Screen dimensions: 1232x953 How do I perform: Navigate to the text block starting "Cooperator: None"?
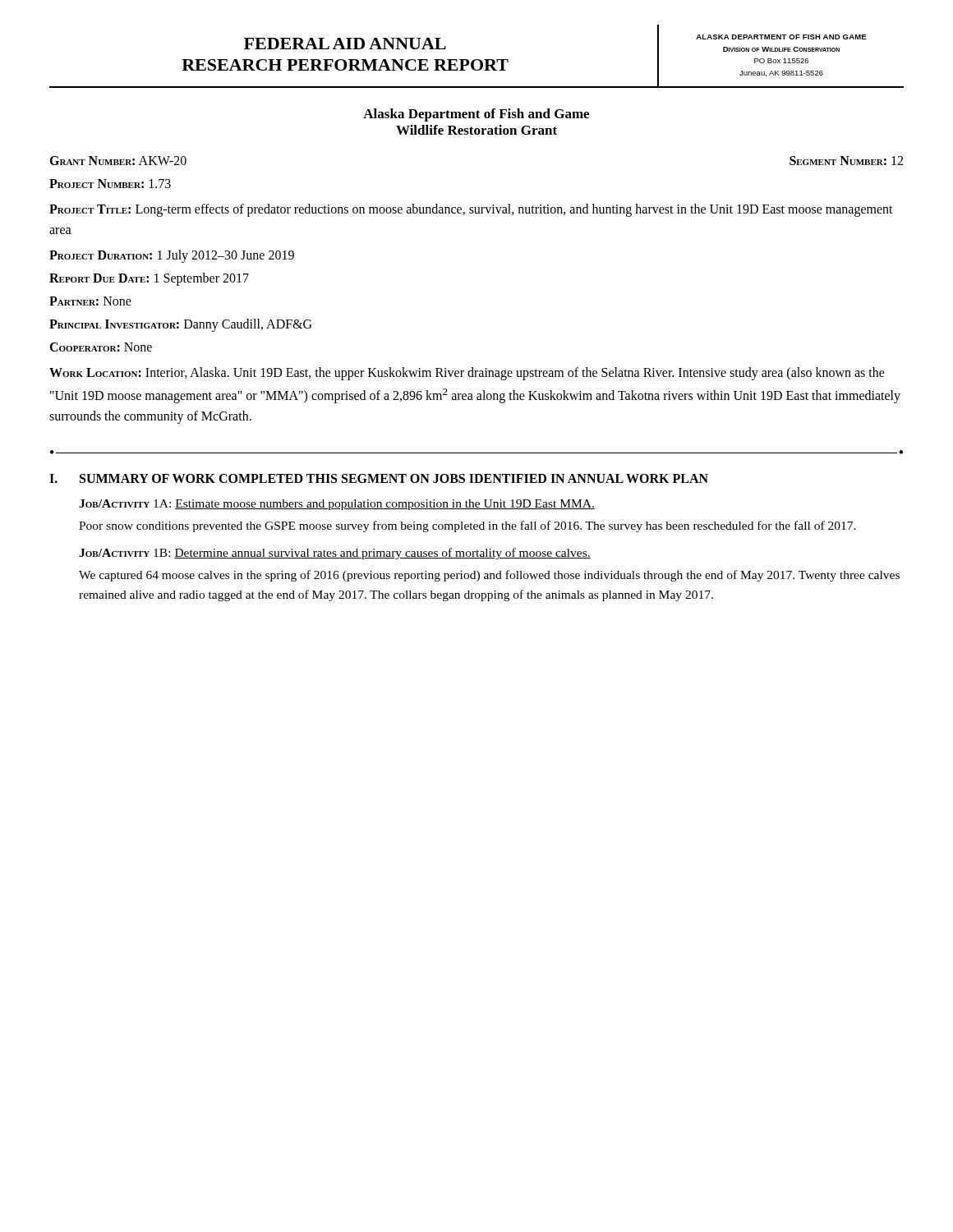[101, 347]
